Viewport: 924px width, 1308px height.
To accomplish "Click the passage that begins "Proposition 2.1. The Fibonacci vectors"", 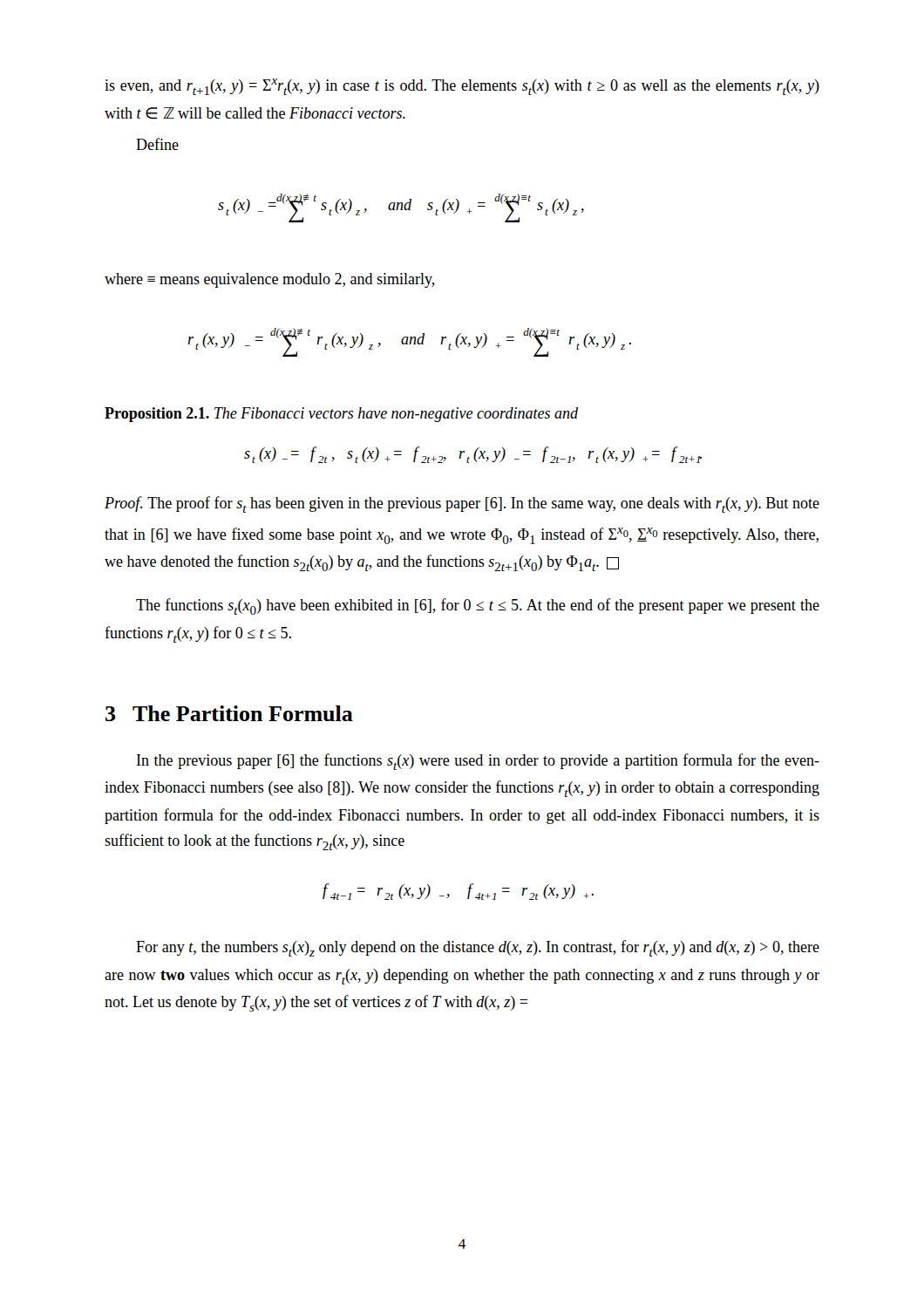I will (341, 413).
